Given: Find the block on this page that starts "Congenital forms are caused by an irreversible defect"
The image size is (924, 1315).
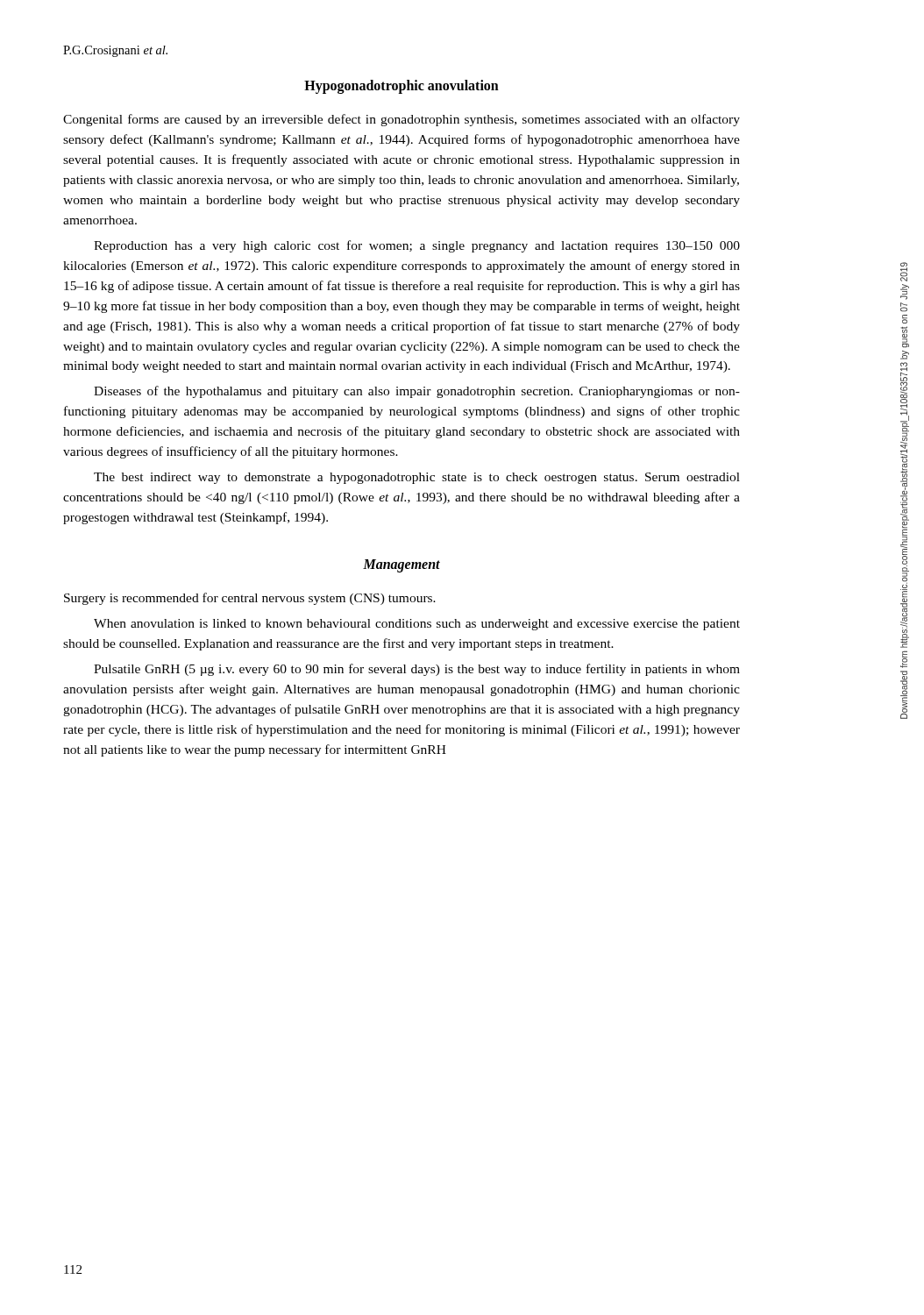Looking at the screenshot, I should coord(402,170).
